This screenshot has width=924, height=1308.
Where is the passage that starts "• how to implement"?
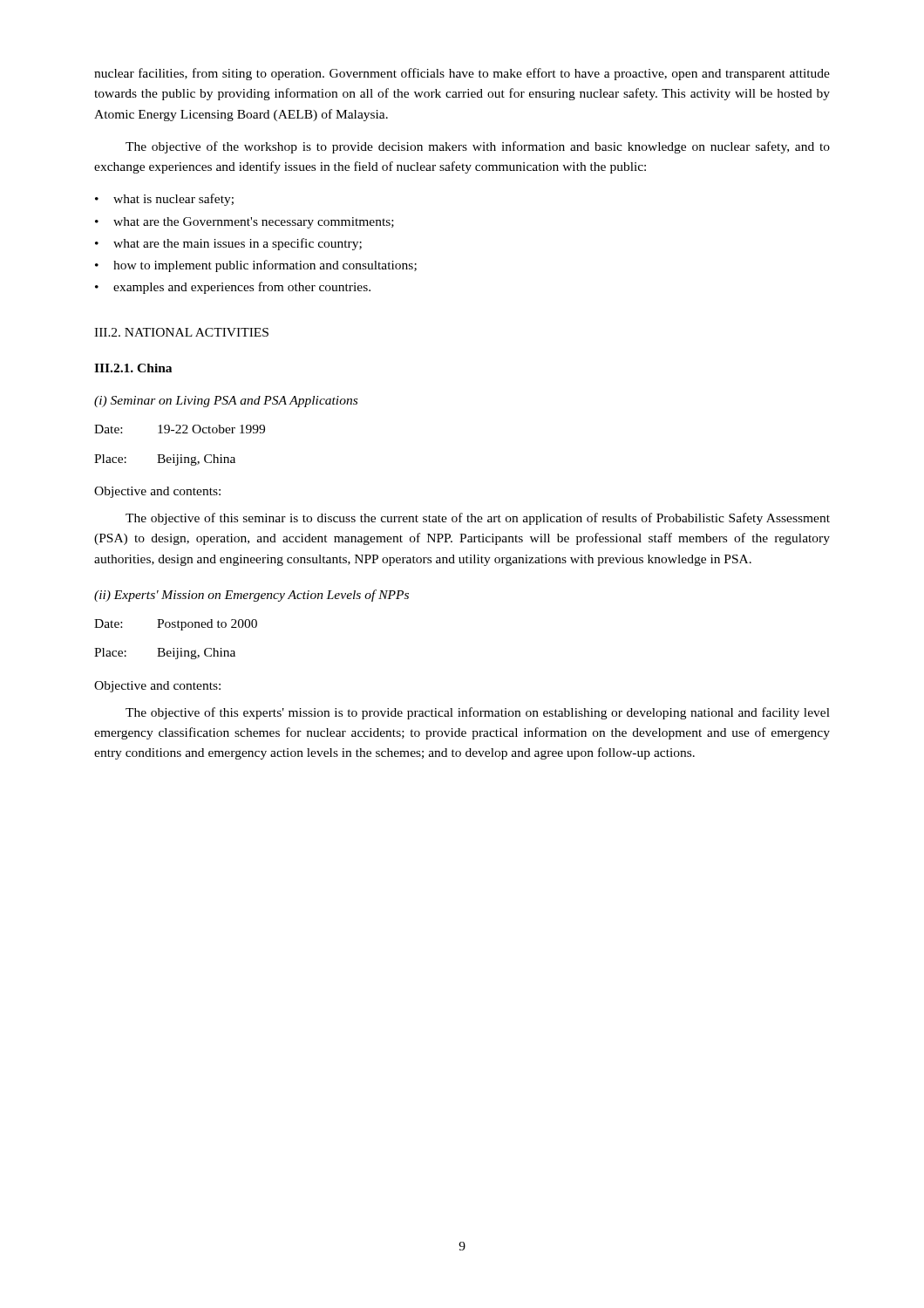[256, 266]
